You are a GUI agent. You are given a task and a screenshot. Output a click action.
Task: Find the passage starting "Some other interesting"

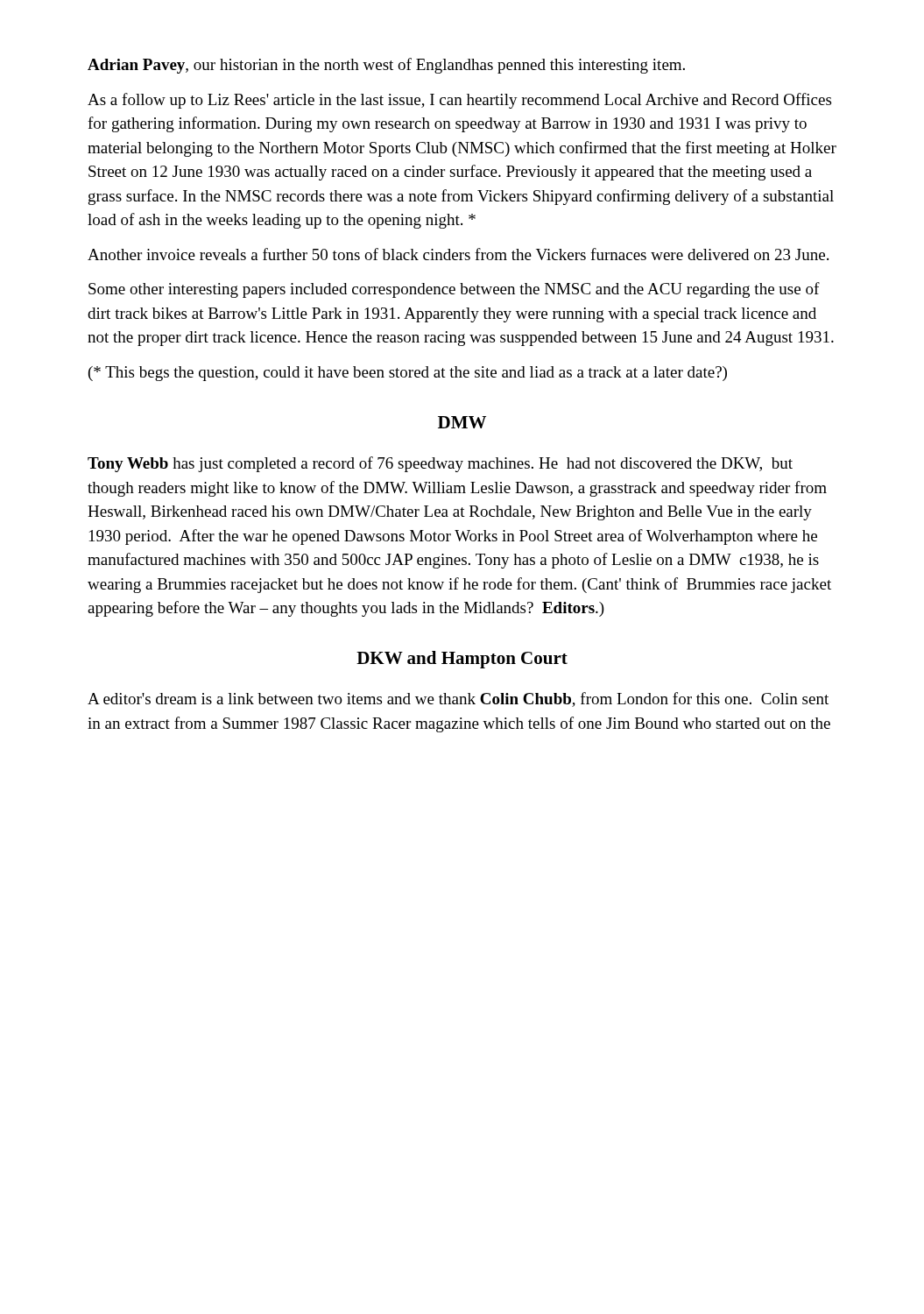pyautogui.click(x=461, y=313)
